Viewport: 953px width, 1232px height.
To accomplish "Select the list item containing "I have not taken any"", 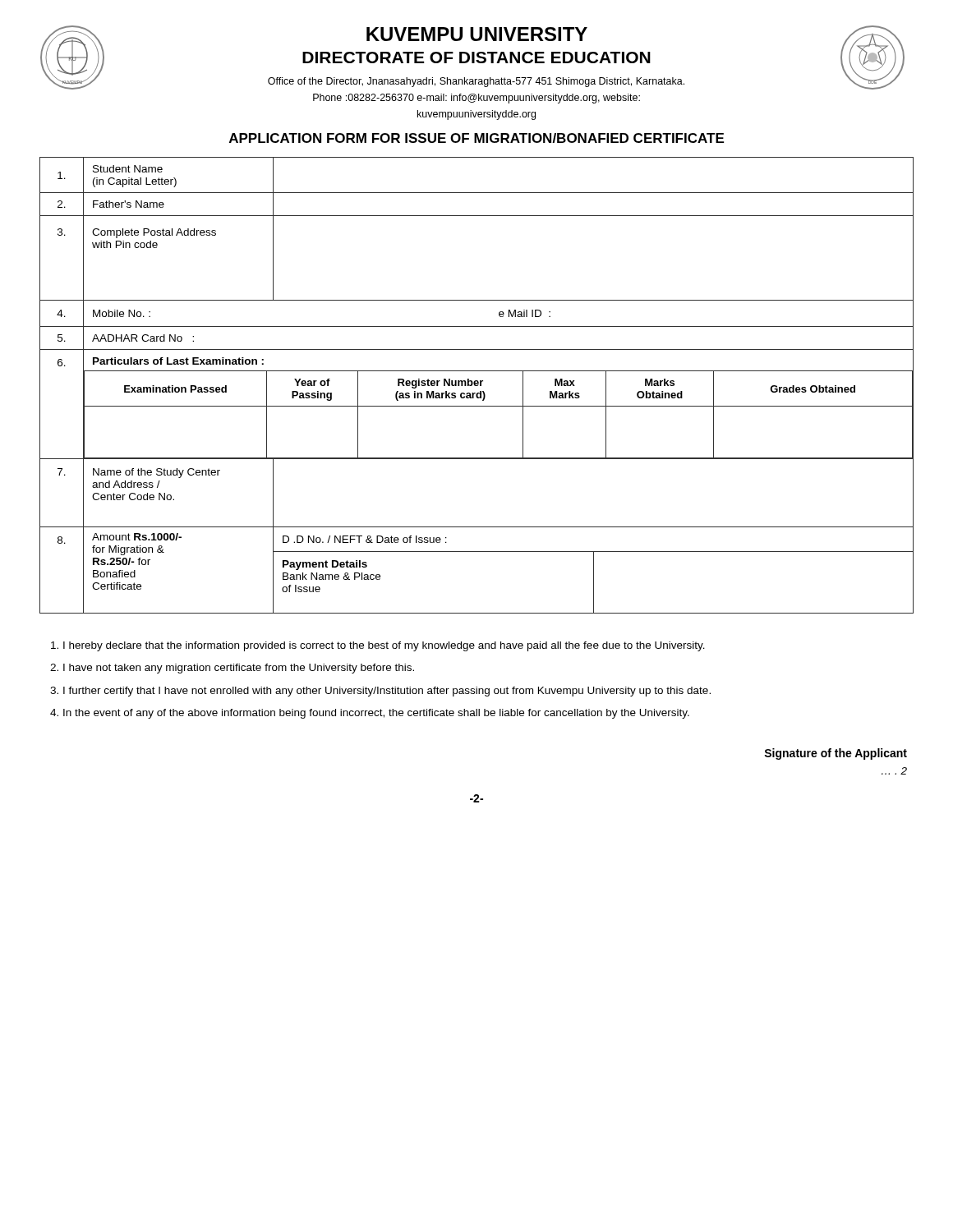I will [x=239, y=667].
